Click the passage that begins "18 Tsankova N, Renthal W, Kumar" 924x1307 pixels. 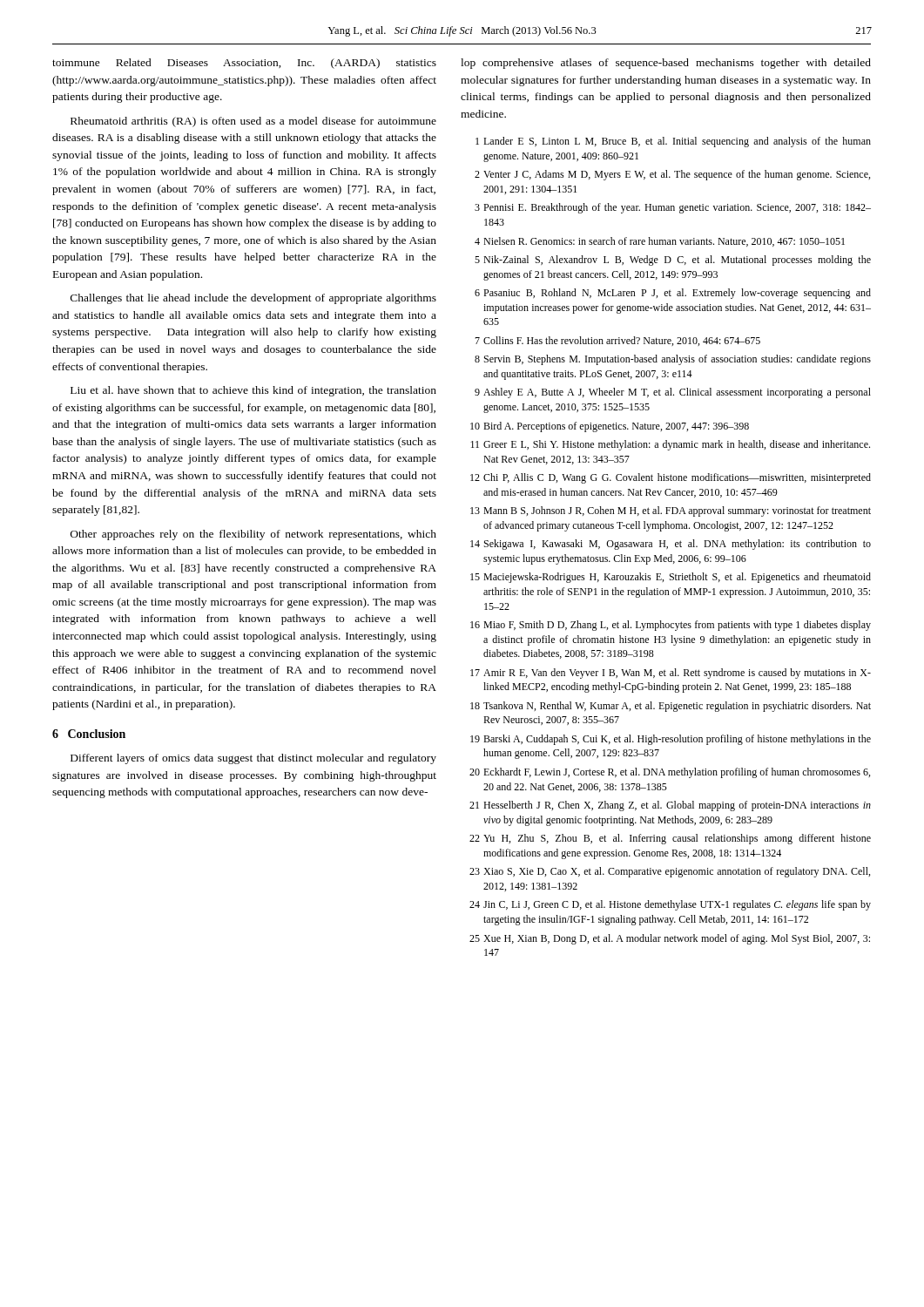(x=666, y=713)
